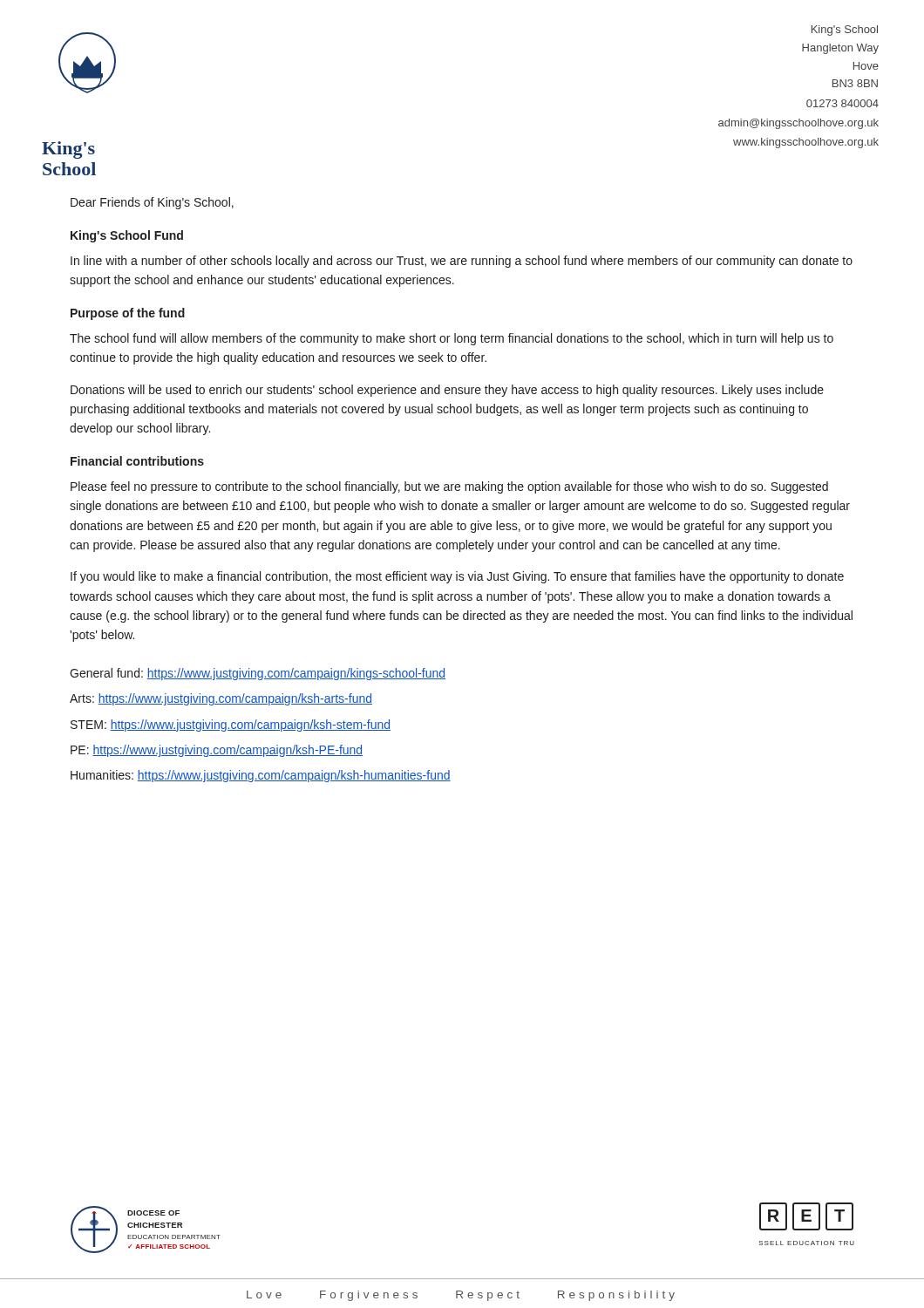Click where it says "Arts: https://www.justgiving.com/campaign/ksh-arts-fund"

pyautogui.click(x=221, y=699)
